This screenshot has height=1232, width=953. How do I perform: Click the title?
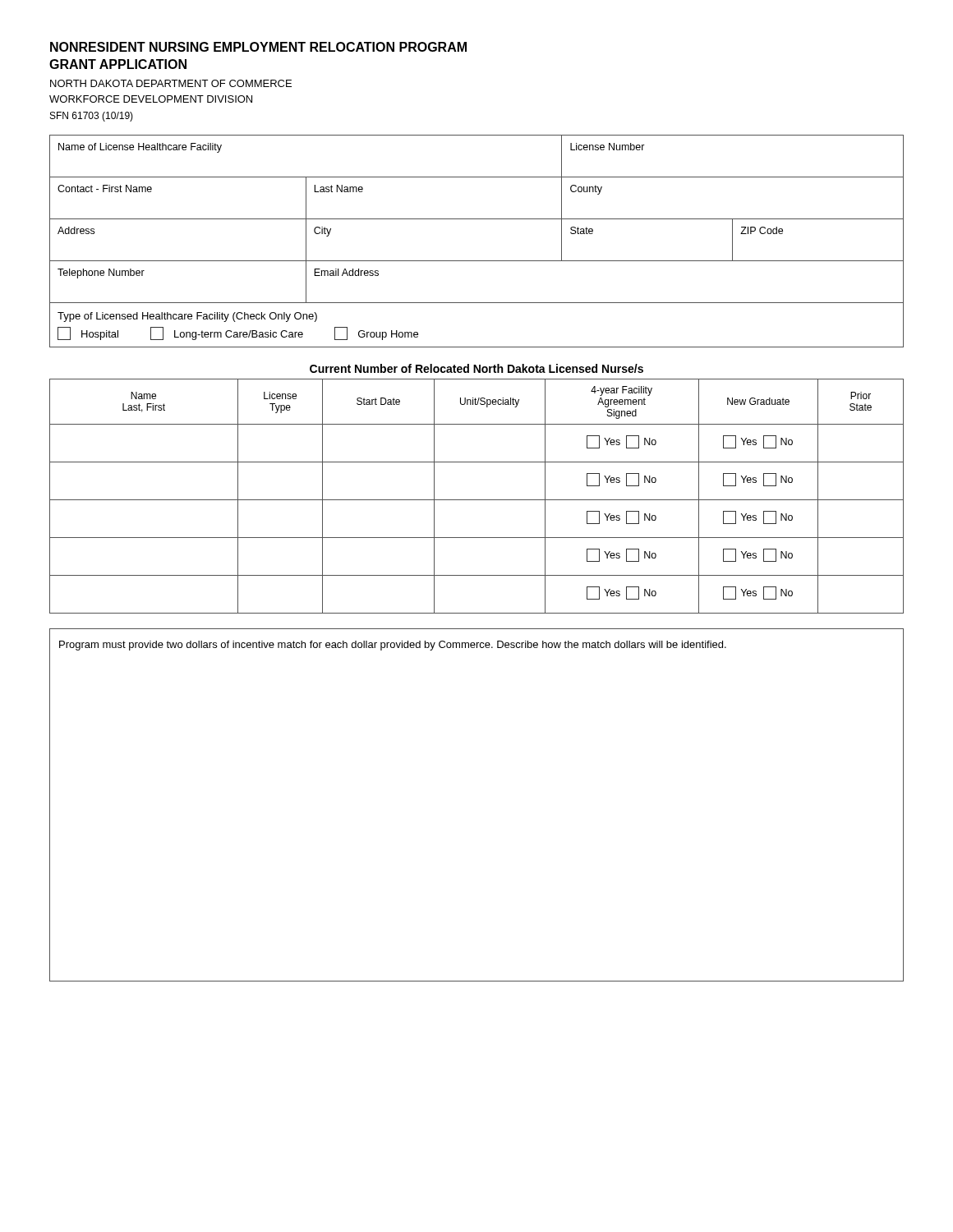(x=476, y=56)
